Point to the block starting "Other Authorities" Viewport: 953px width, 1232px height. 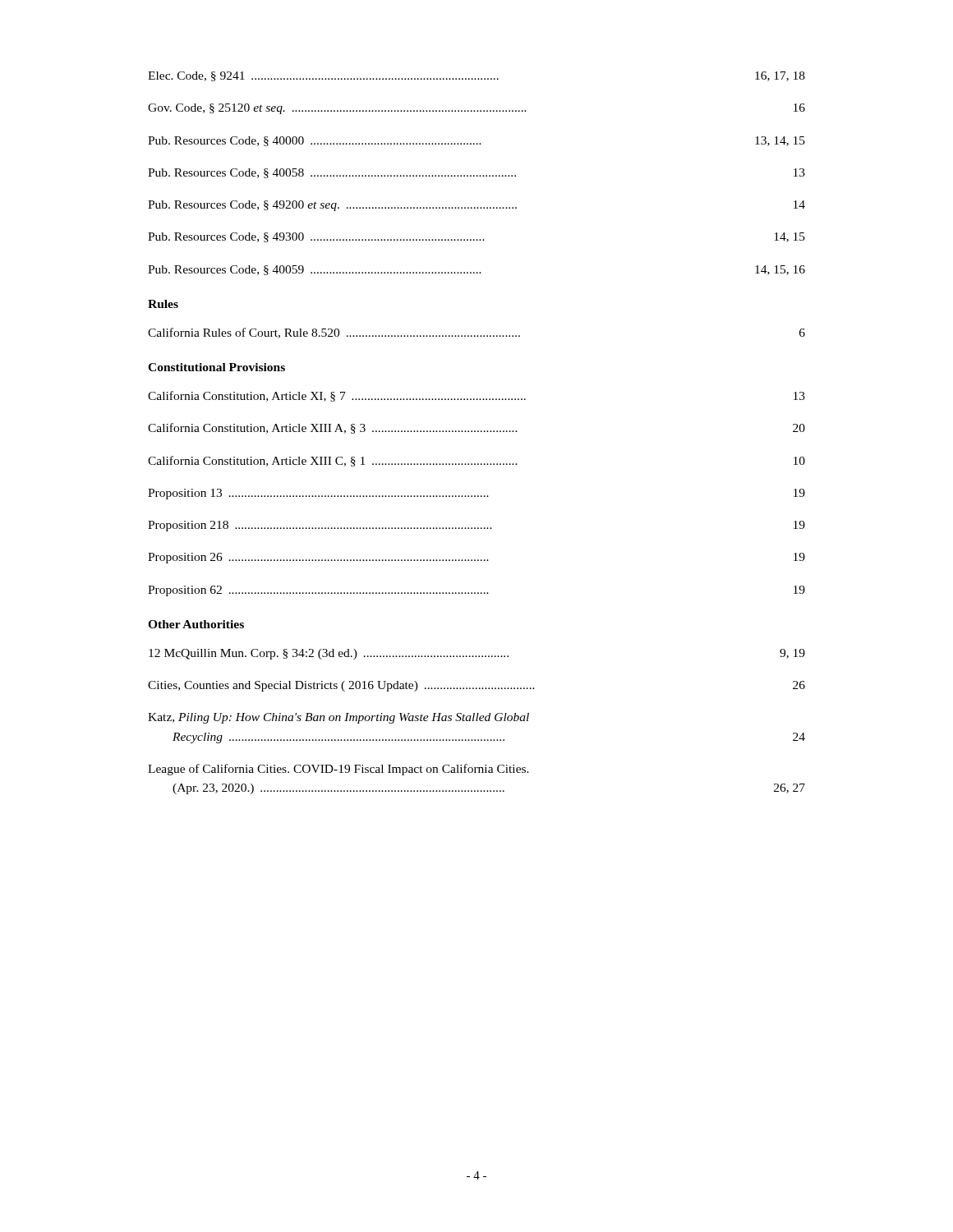[x=196, y=624]
